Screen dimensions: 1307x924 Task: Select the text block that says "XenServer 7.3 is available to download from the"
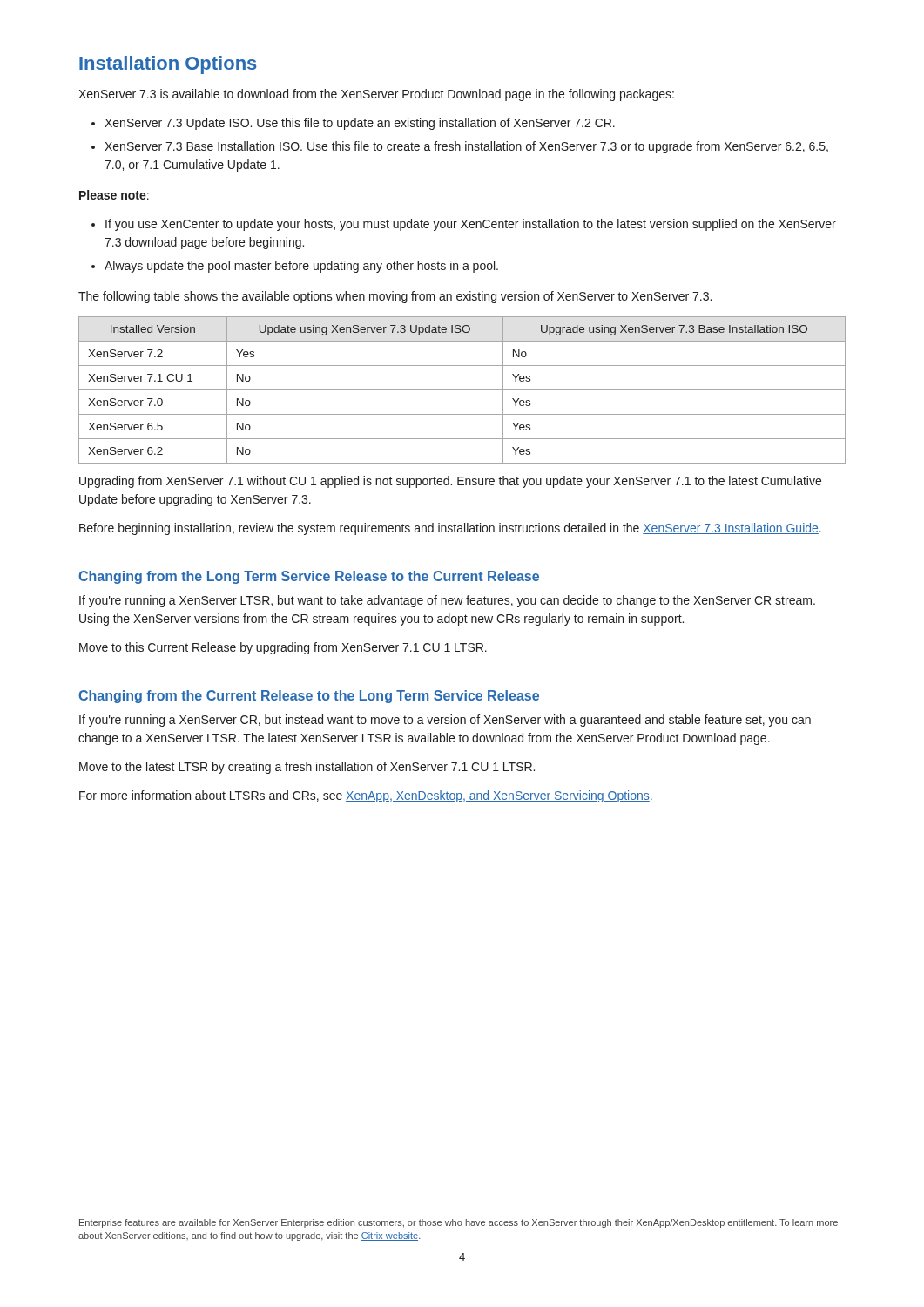pos(462,94)
